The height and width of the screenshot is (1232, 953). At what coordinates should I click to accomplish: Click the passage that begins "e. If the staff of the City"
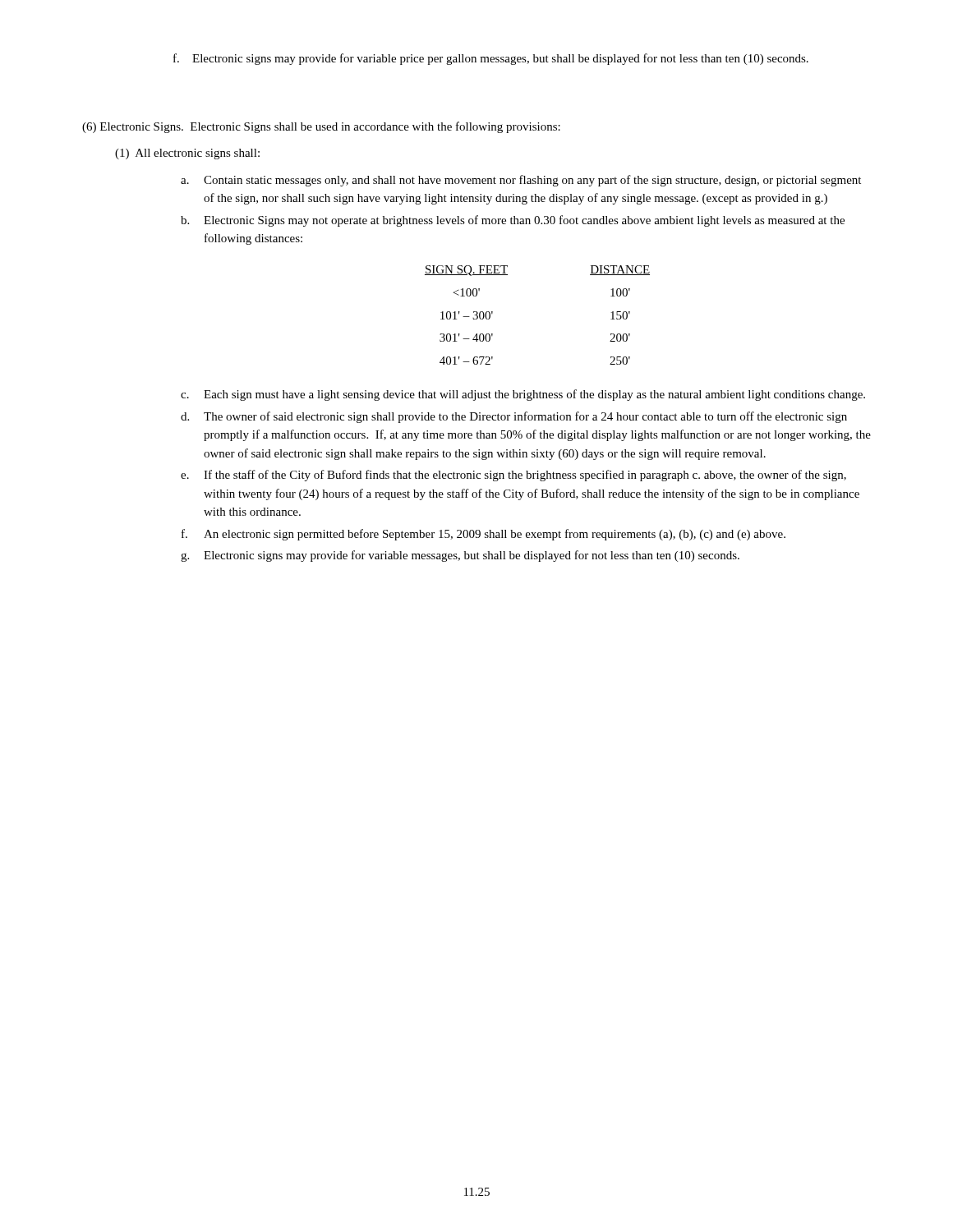click(x=526, y=493)
